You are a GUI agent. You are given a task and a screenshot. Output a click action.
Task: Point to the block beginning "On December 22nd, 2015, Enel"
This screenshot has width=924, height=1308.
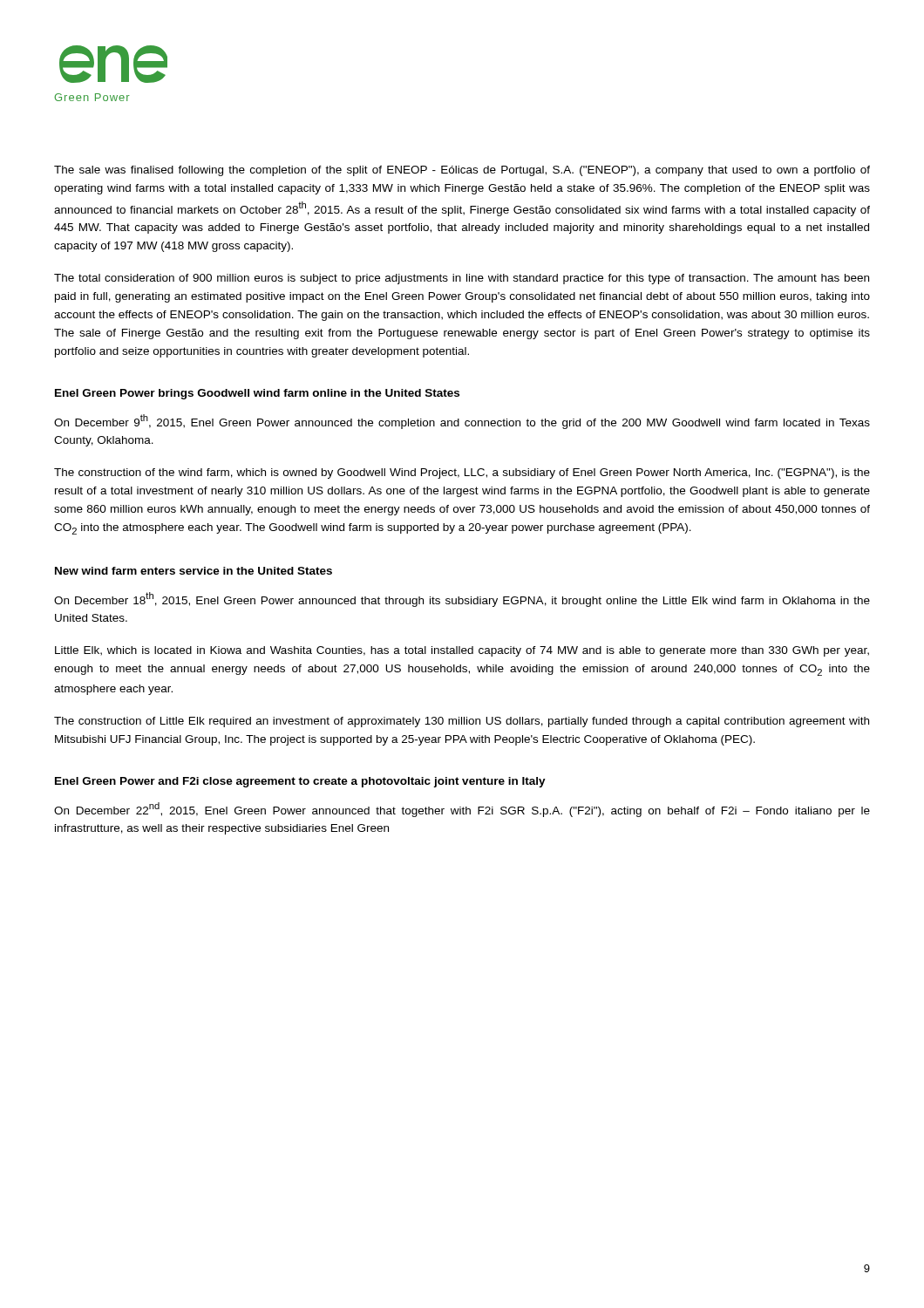462,818
